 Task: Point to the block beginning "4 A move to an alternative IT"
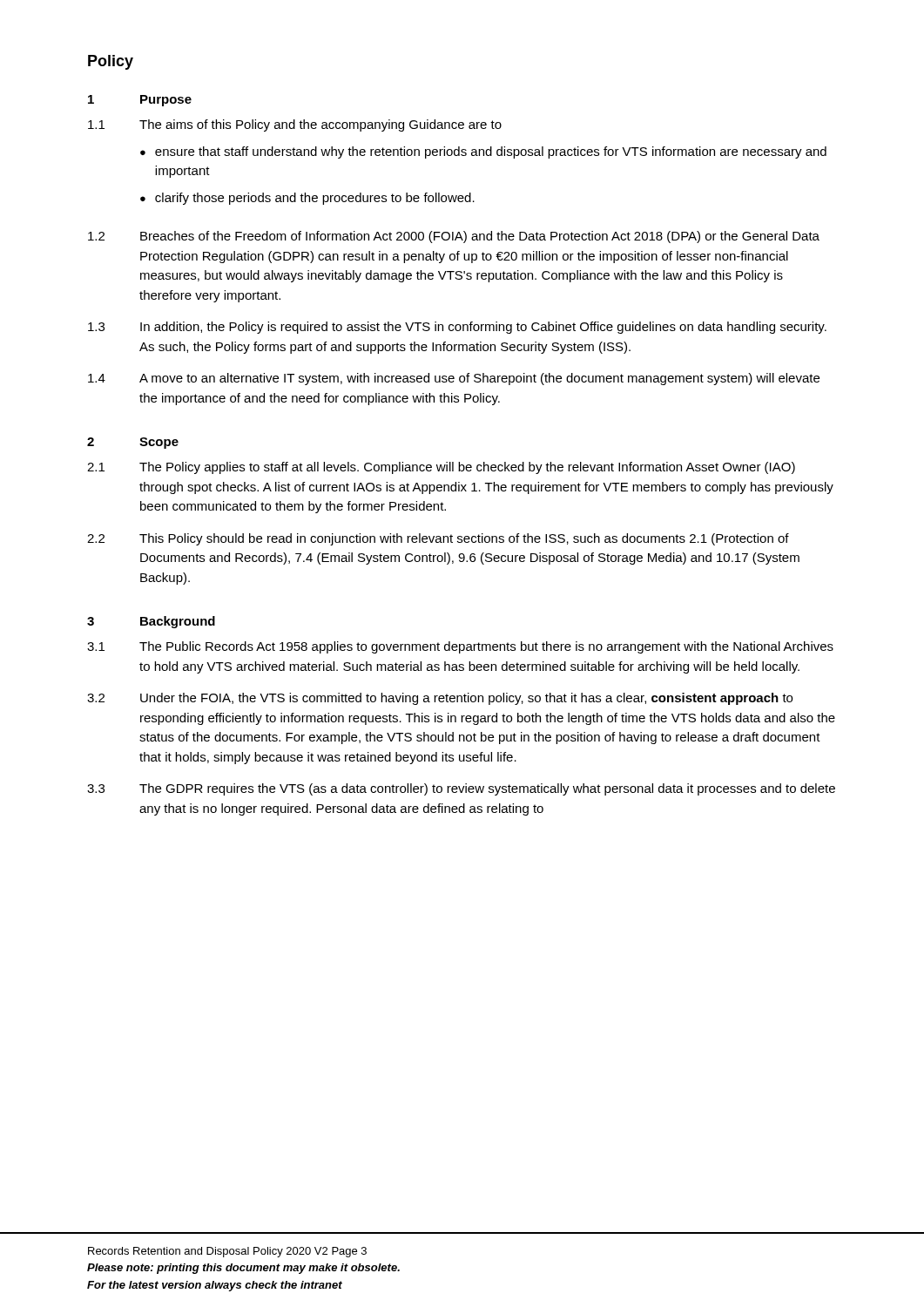click(462, 388)
